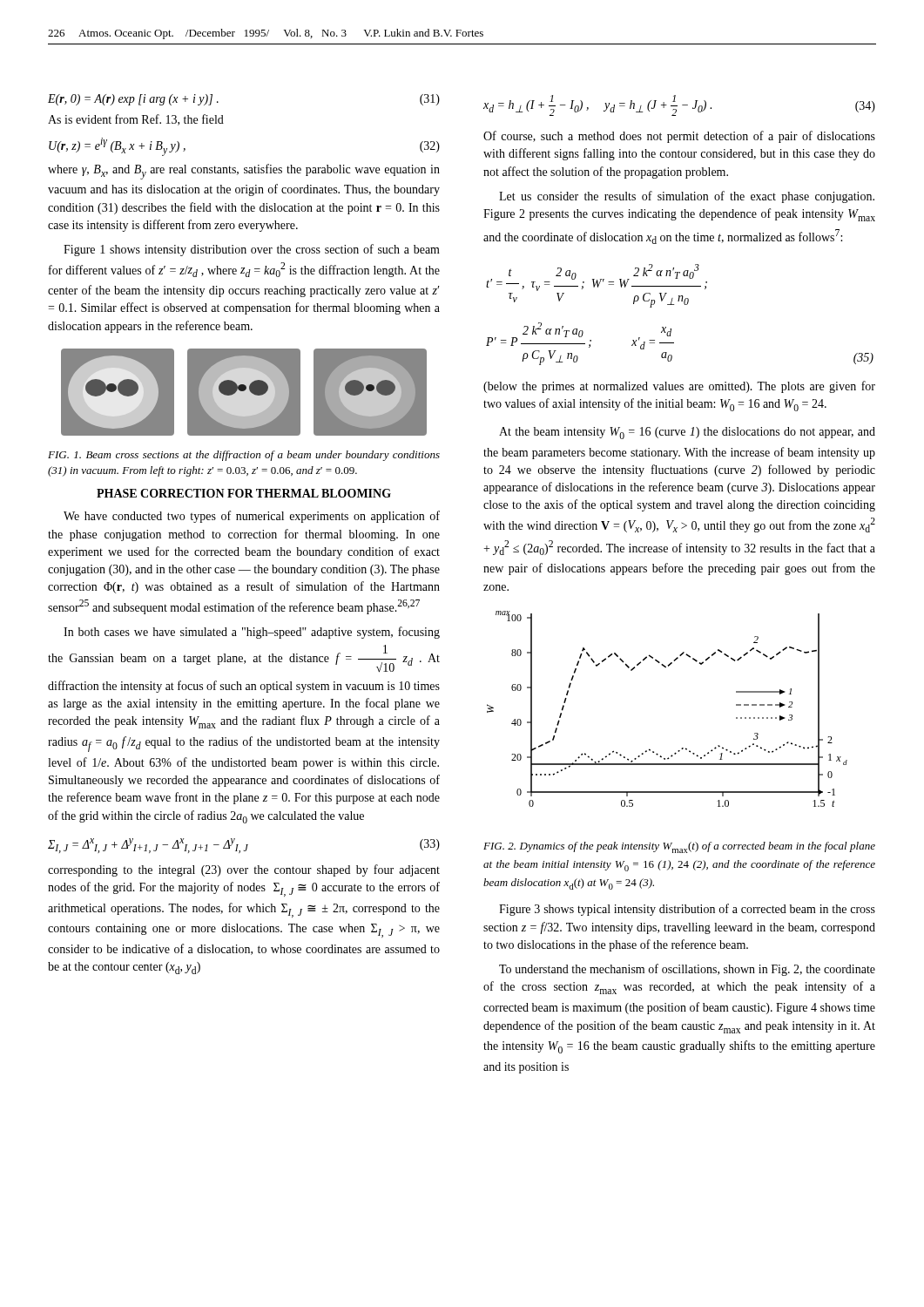924x1307 pixels.
Task: Navigate to the element starting "ΣI, J ="
Action: (x=244, y=845)
